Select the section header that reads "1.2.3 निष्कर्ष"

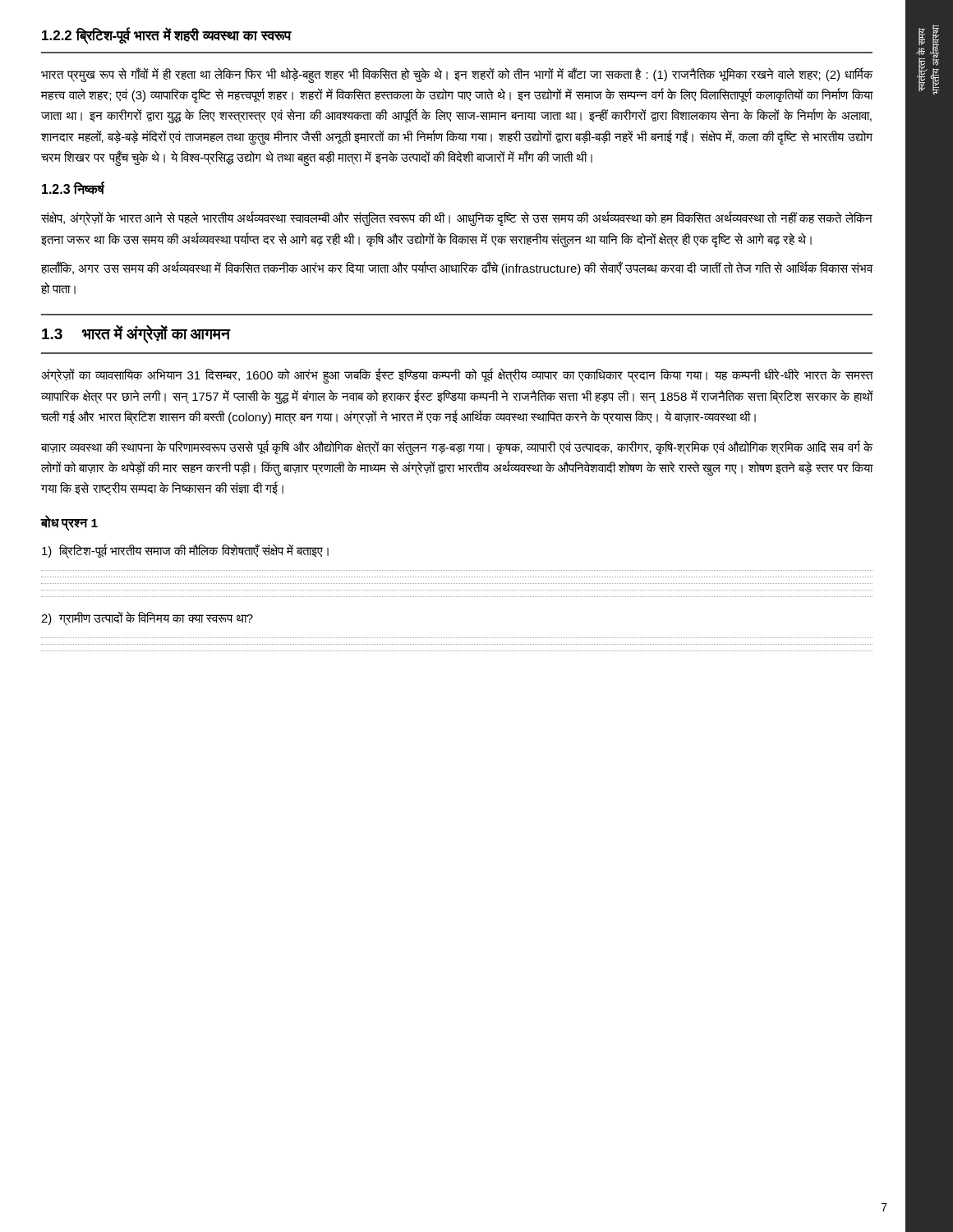tap(73, 189)
